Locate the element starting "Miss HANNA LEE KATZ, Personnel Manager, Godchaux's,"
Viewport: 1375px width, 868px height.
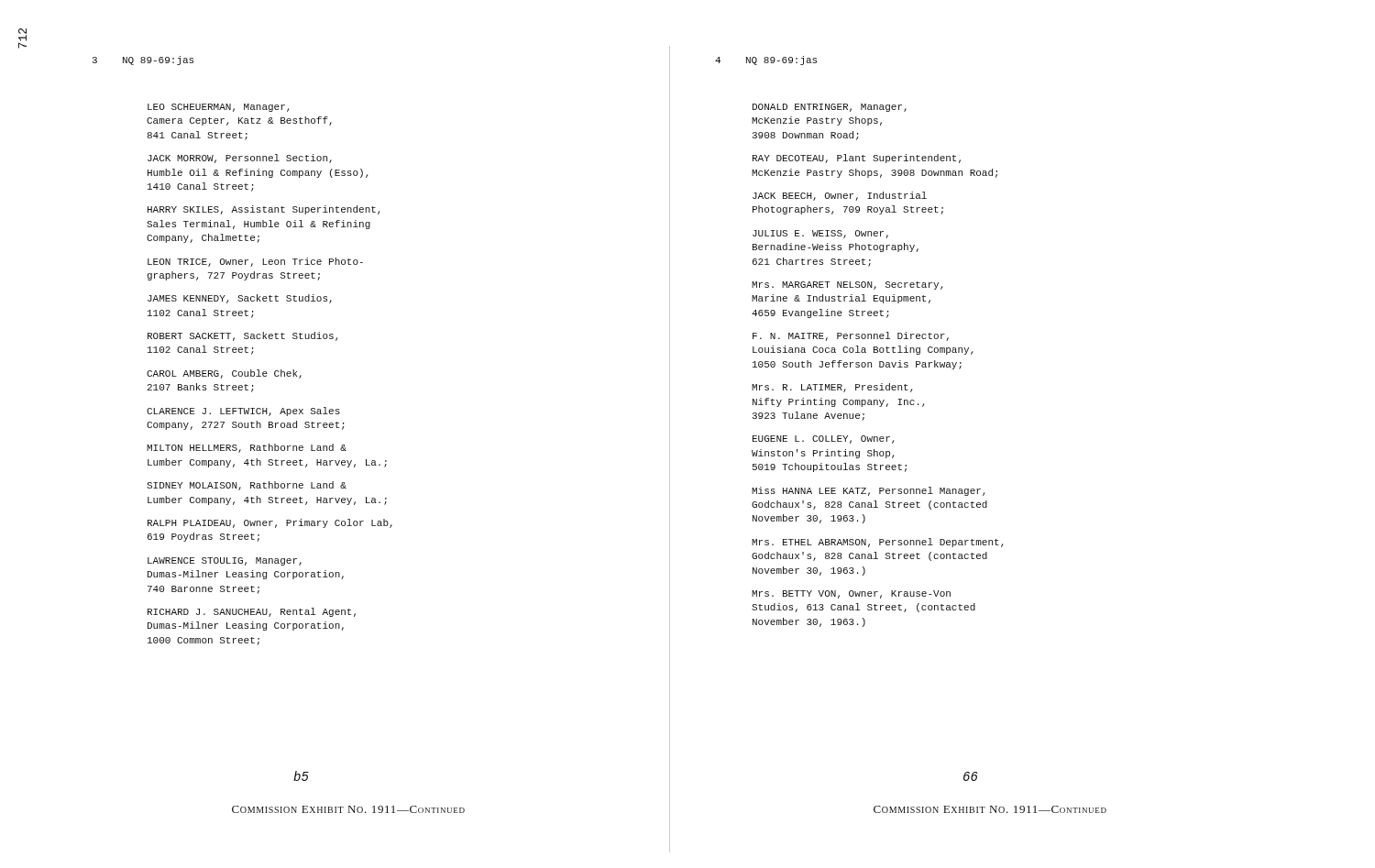(870, 505)
